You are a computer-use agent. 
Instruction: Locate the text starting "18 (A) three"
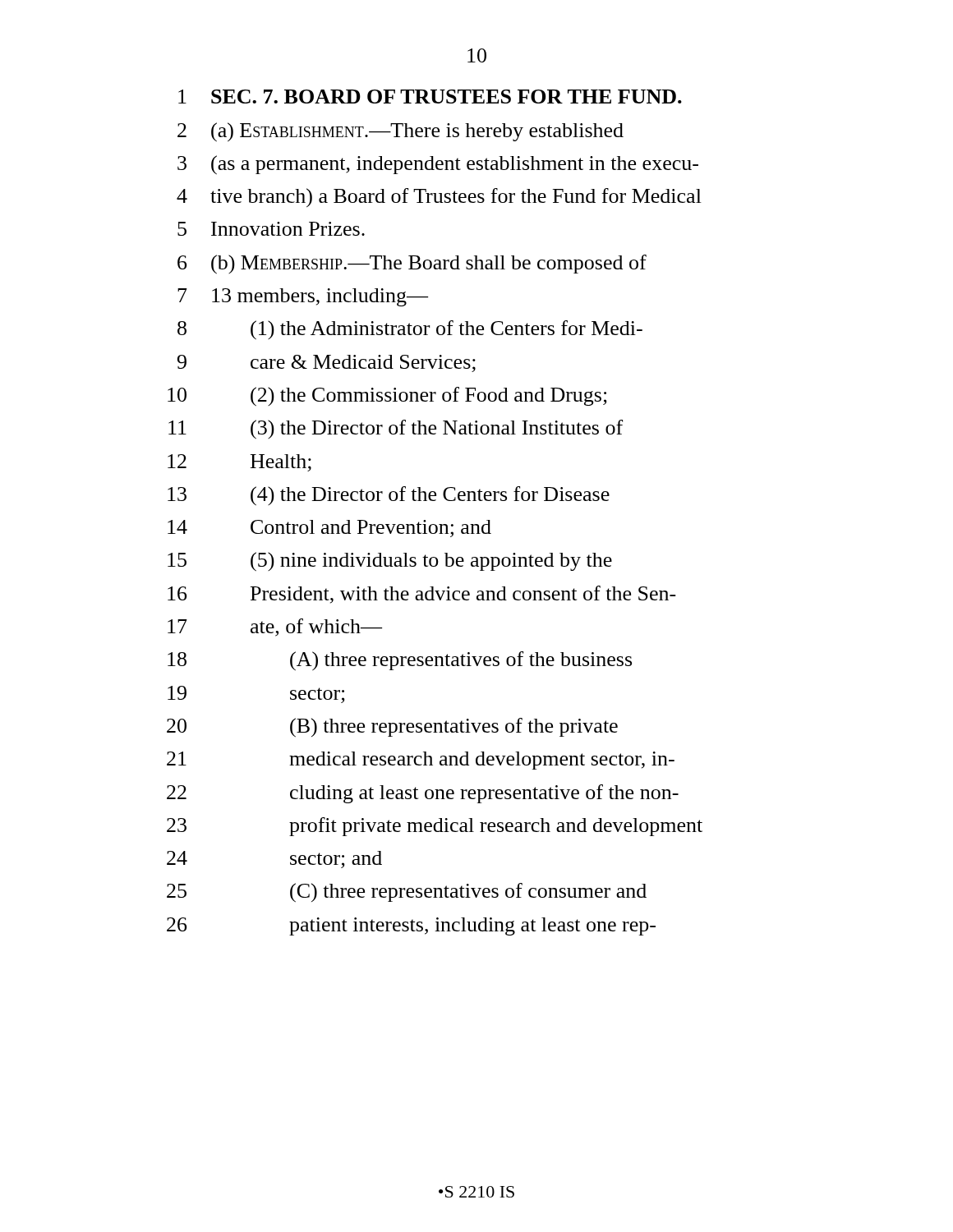coord(476,660)
